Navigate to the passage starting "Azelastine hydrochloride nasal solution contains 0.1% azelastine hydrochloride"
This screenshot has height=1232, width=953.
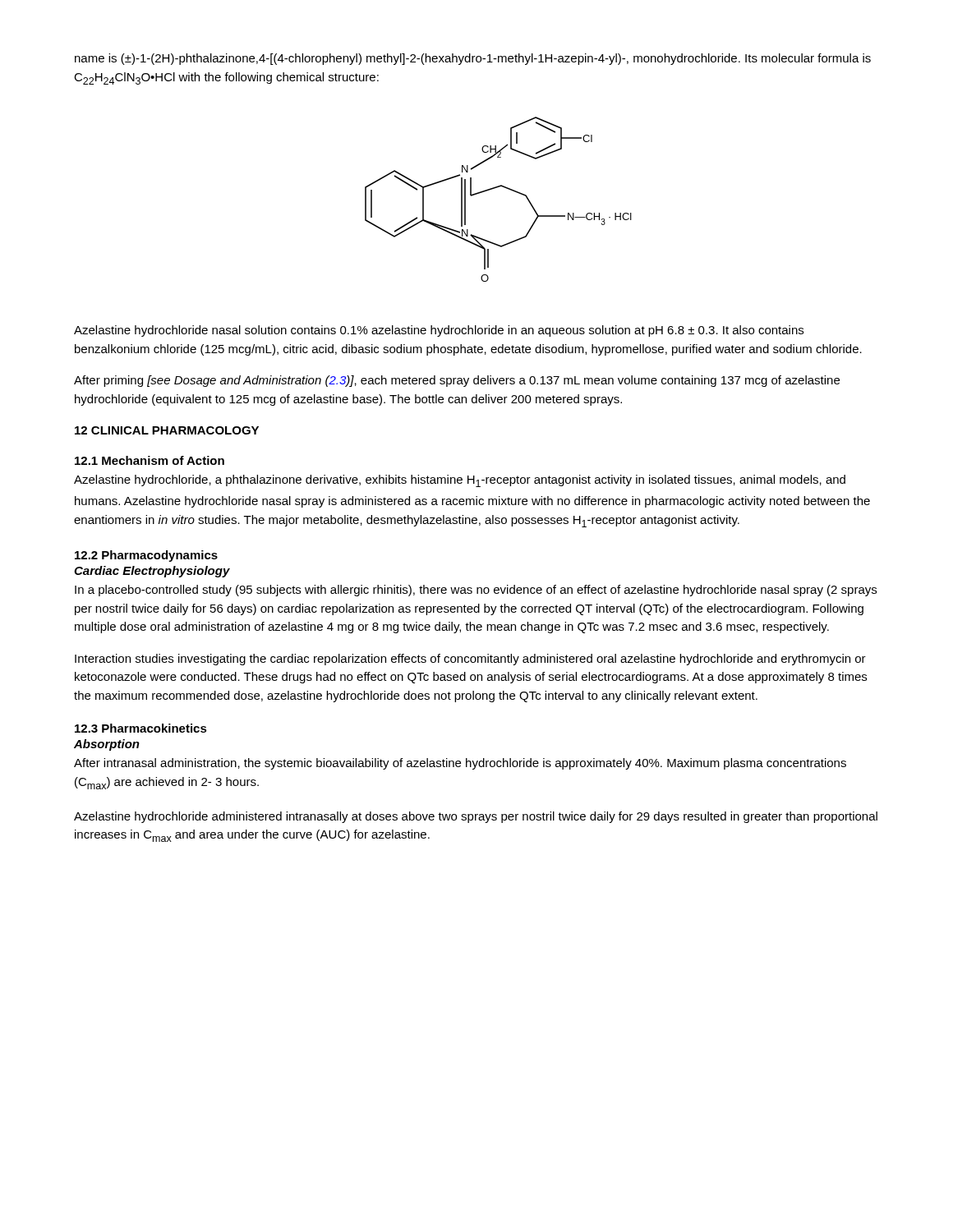(x=468, y=339)
